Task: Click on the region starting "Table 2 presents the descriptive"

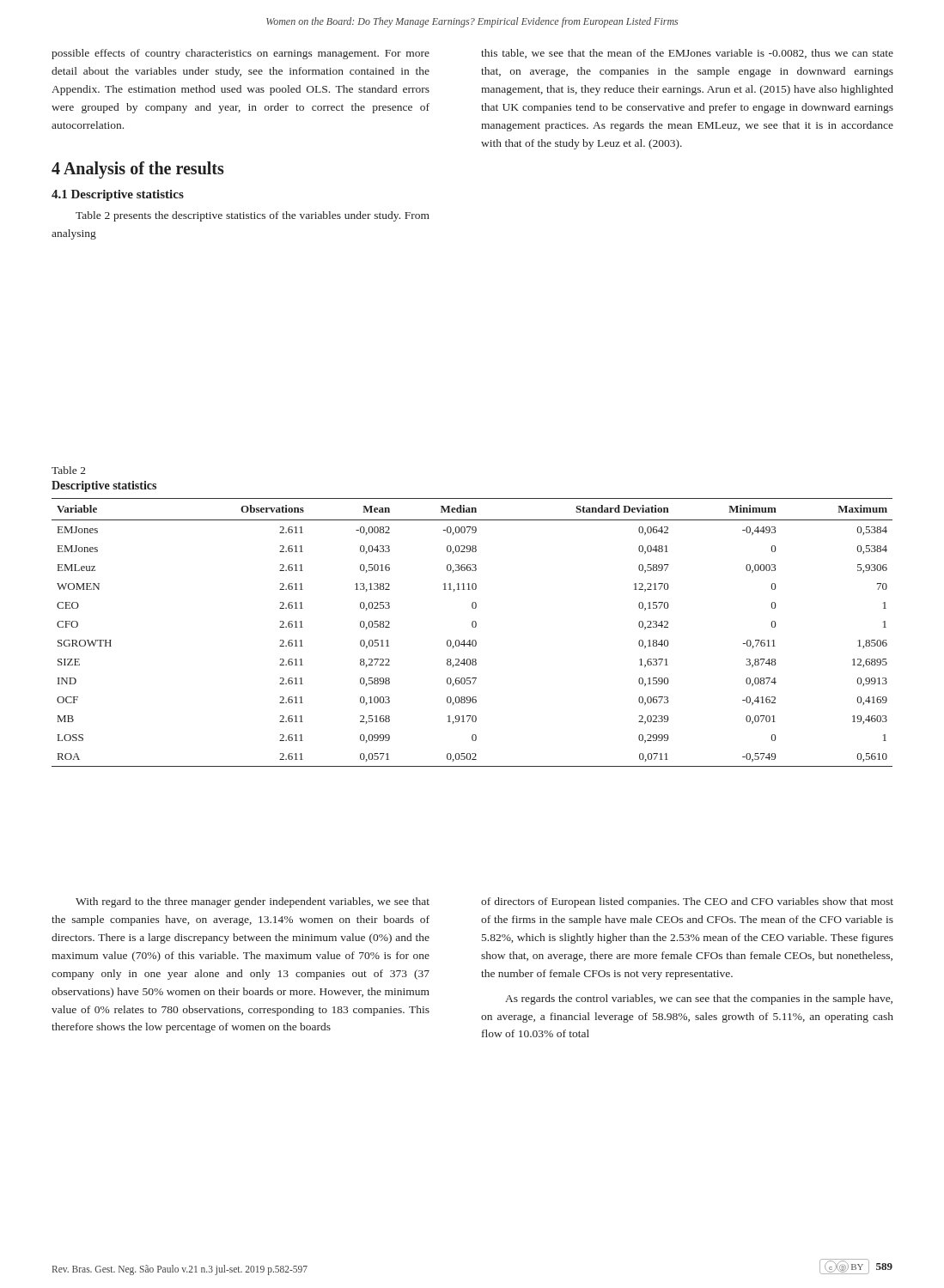Action: [241, 225]
